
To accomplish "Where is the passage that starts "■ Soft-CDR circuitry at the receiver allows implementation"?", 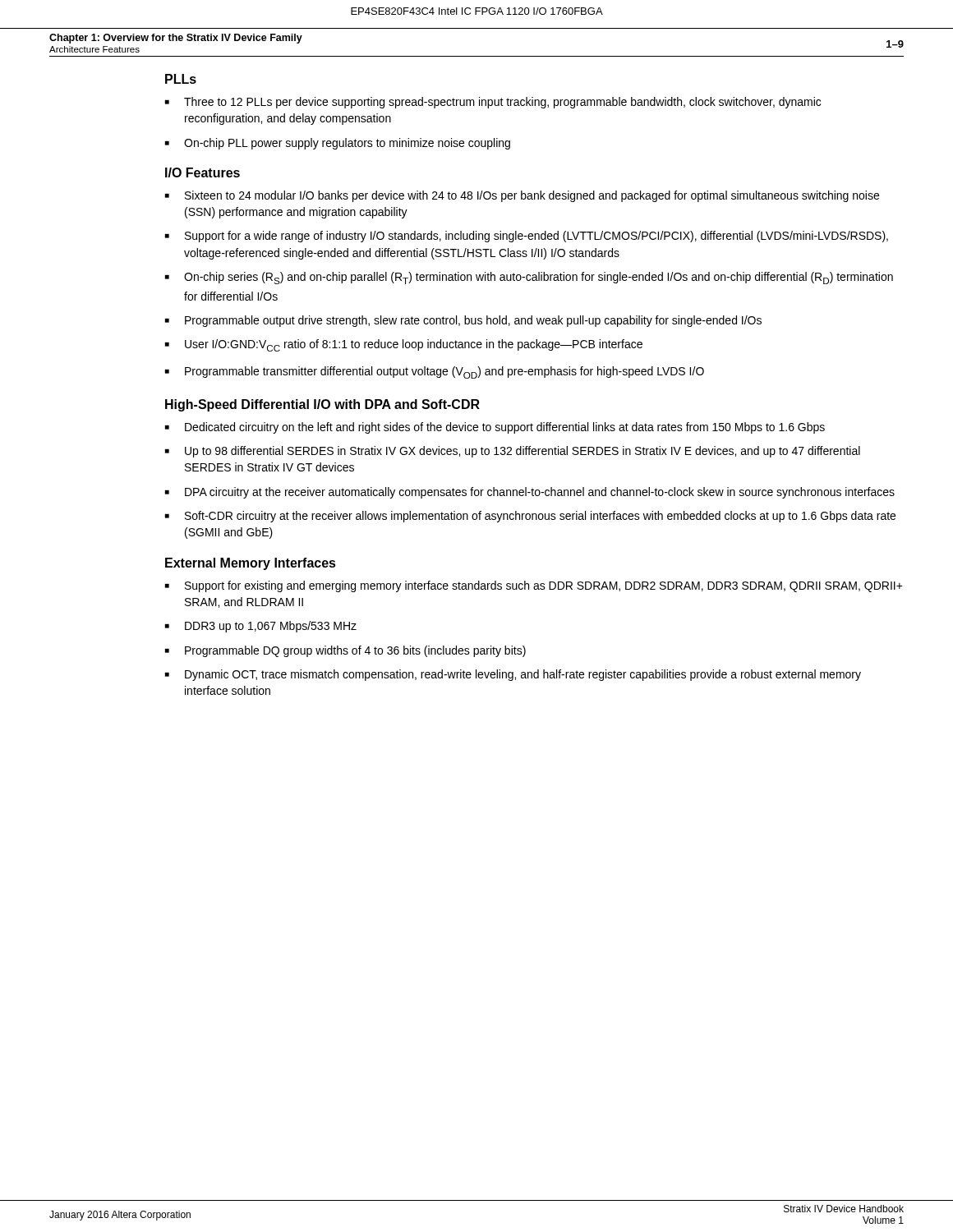I will 530,524.
